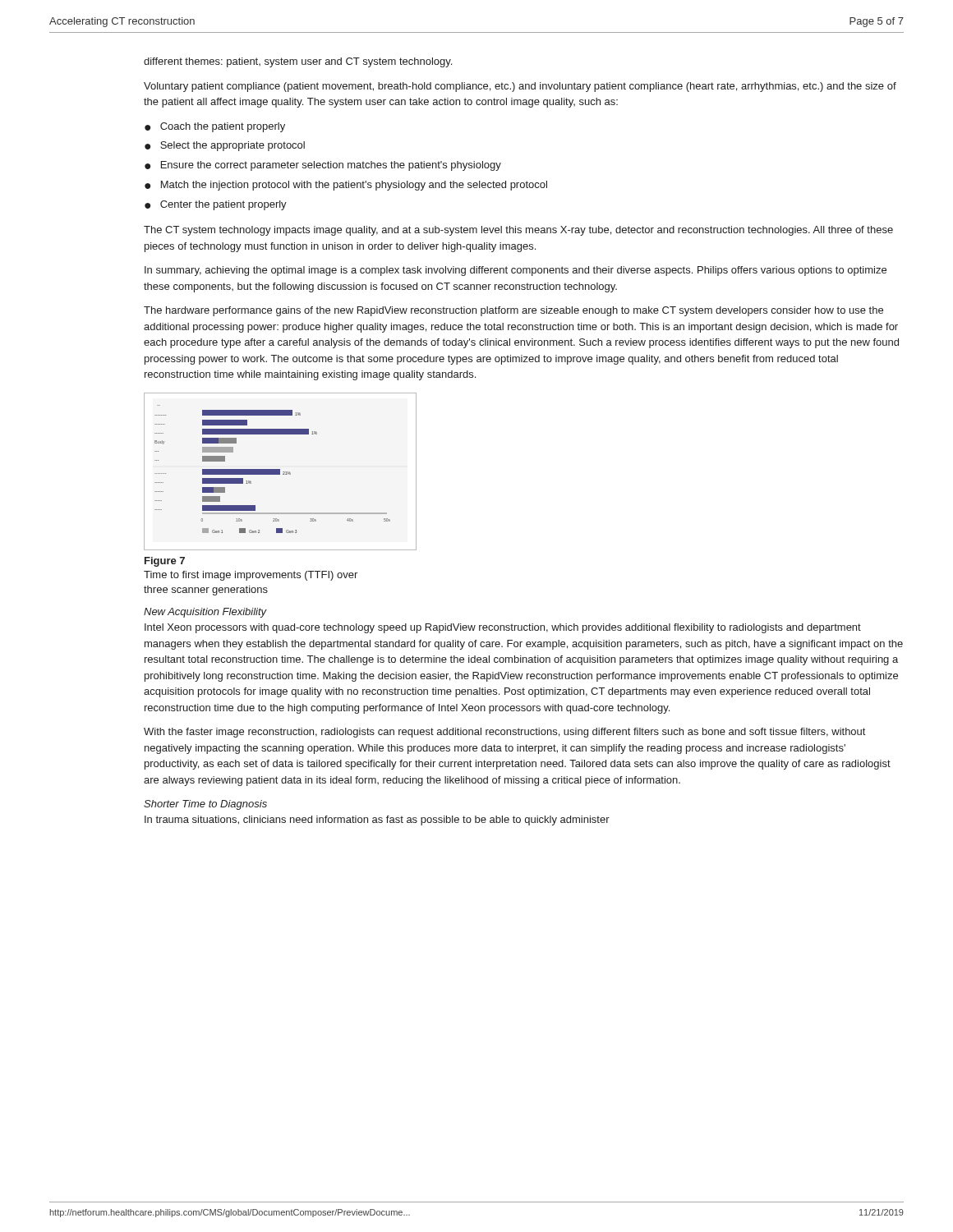Screen dimensions: 1232x953
Task: Locate the region starting "Voluntary patient compliance (patient movement, breath-hold"
Action: coord(520,93)
